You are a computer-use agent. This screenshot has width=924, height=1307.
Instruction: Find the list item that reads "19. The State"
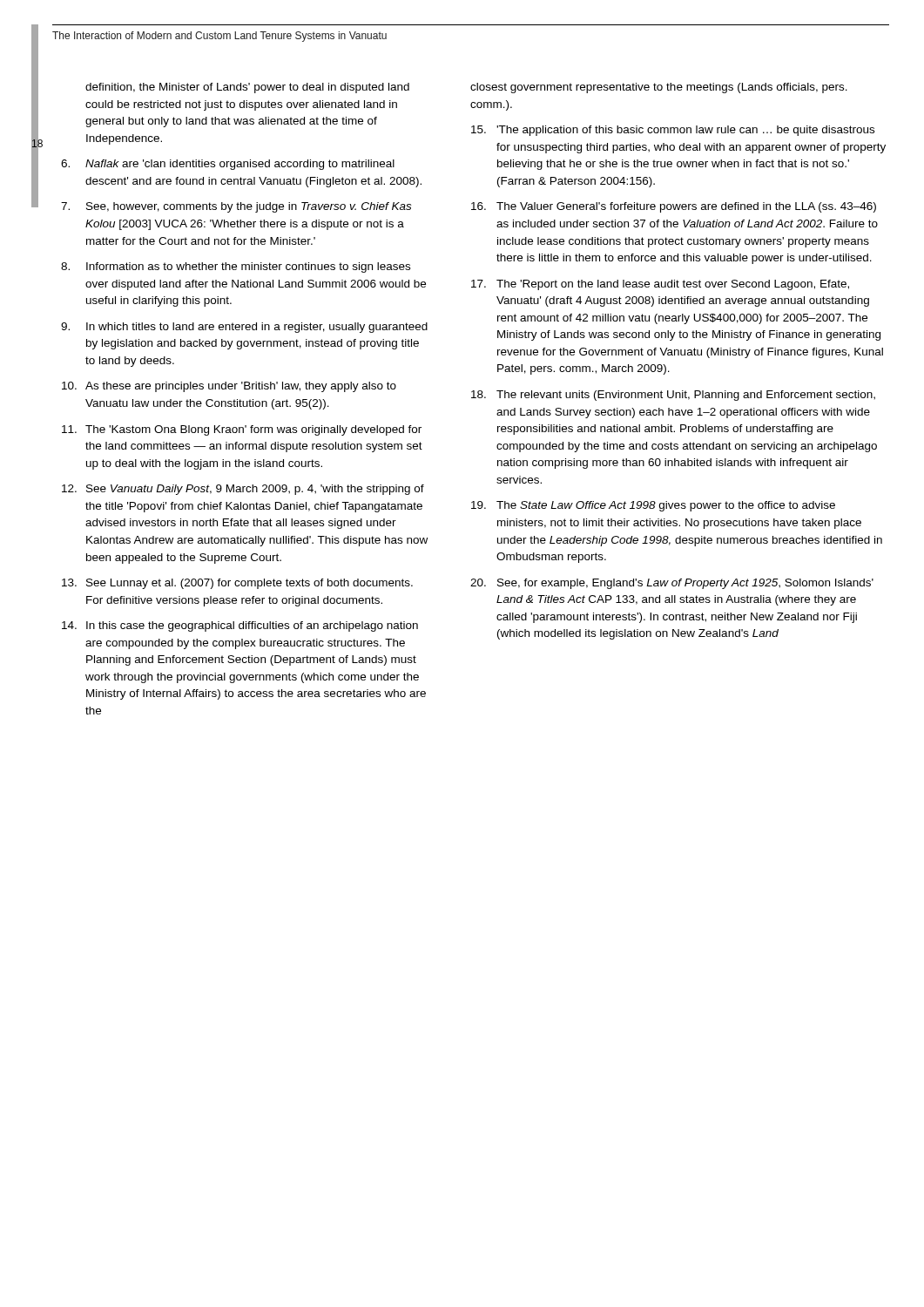678,531
